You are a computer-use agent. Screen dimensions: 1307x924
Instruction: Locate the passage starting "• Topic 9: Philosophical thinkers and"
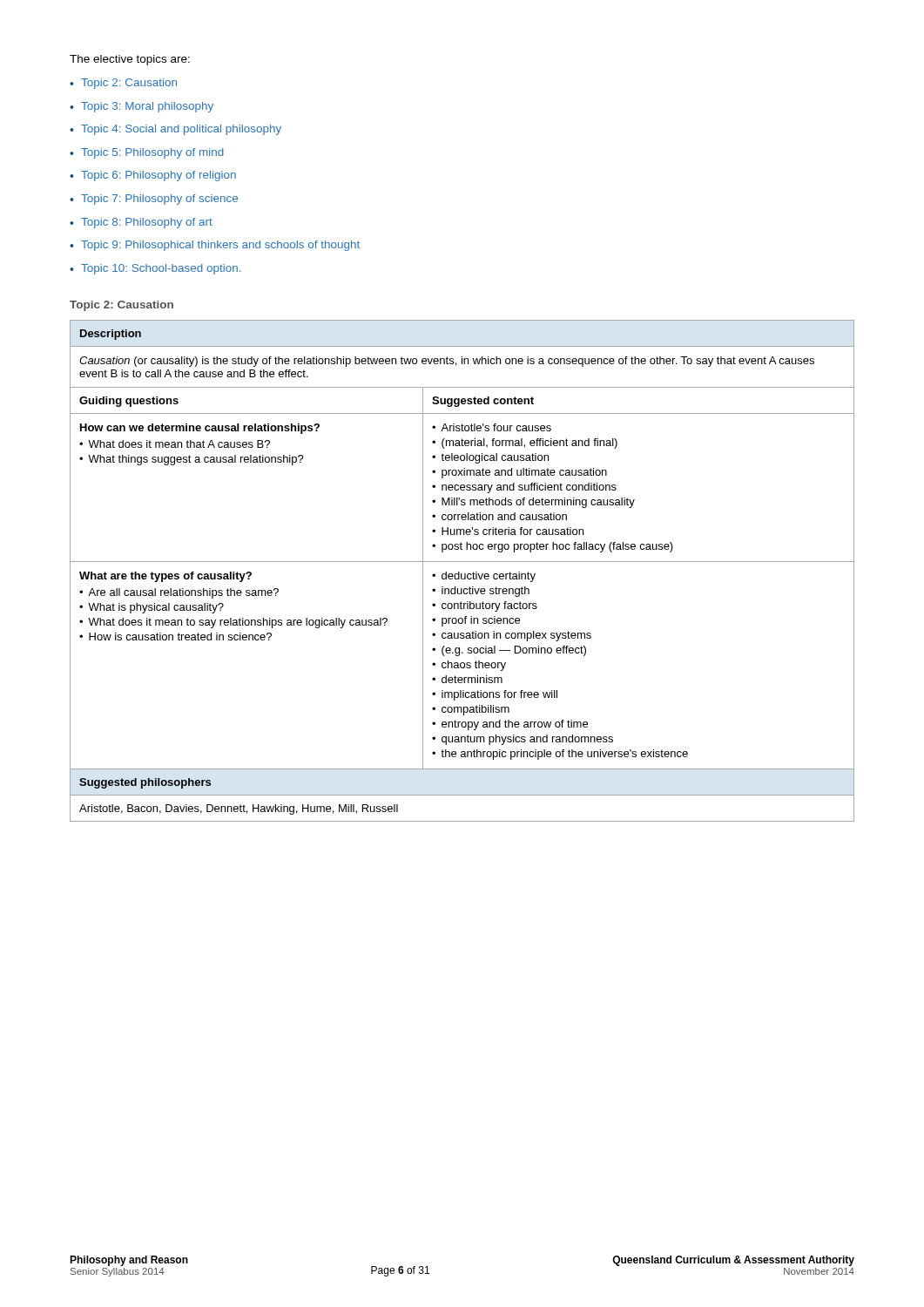(215, 247)
